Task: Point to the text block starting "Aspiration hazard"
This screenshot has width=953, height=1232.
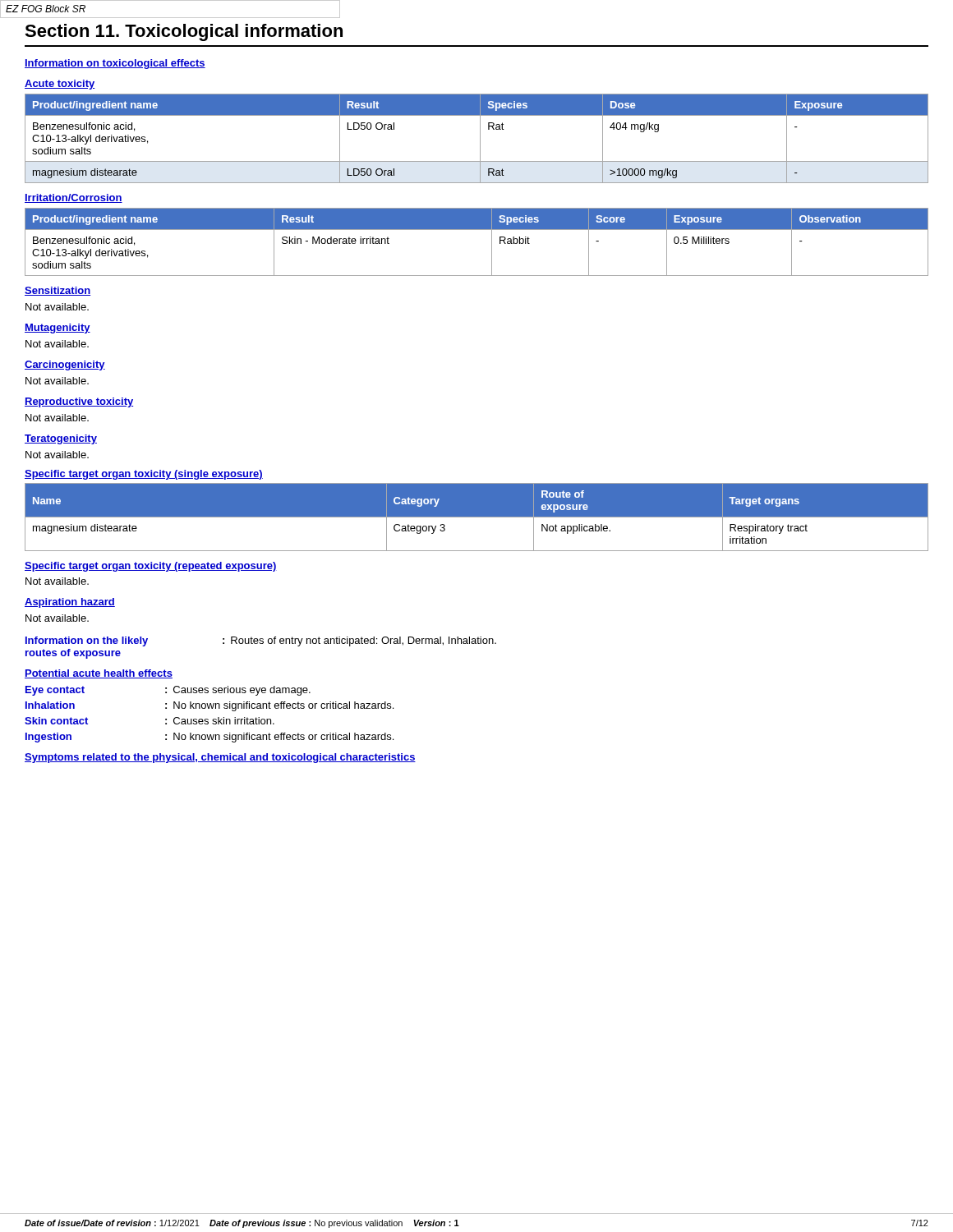Action: [70, 603]
